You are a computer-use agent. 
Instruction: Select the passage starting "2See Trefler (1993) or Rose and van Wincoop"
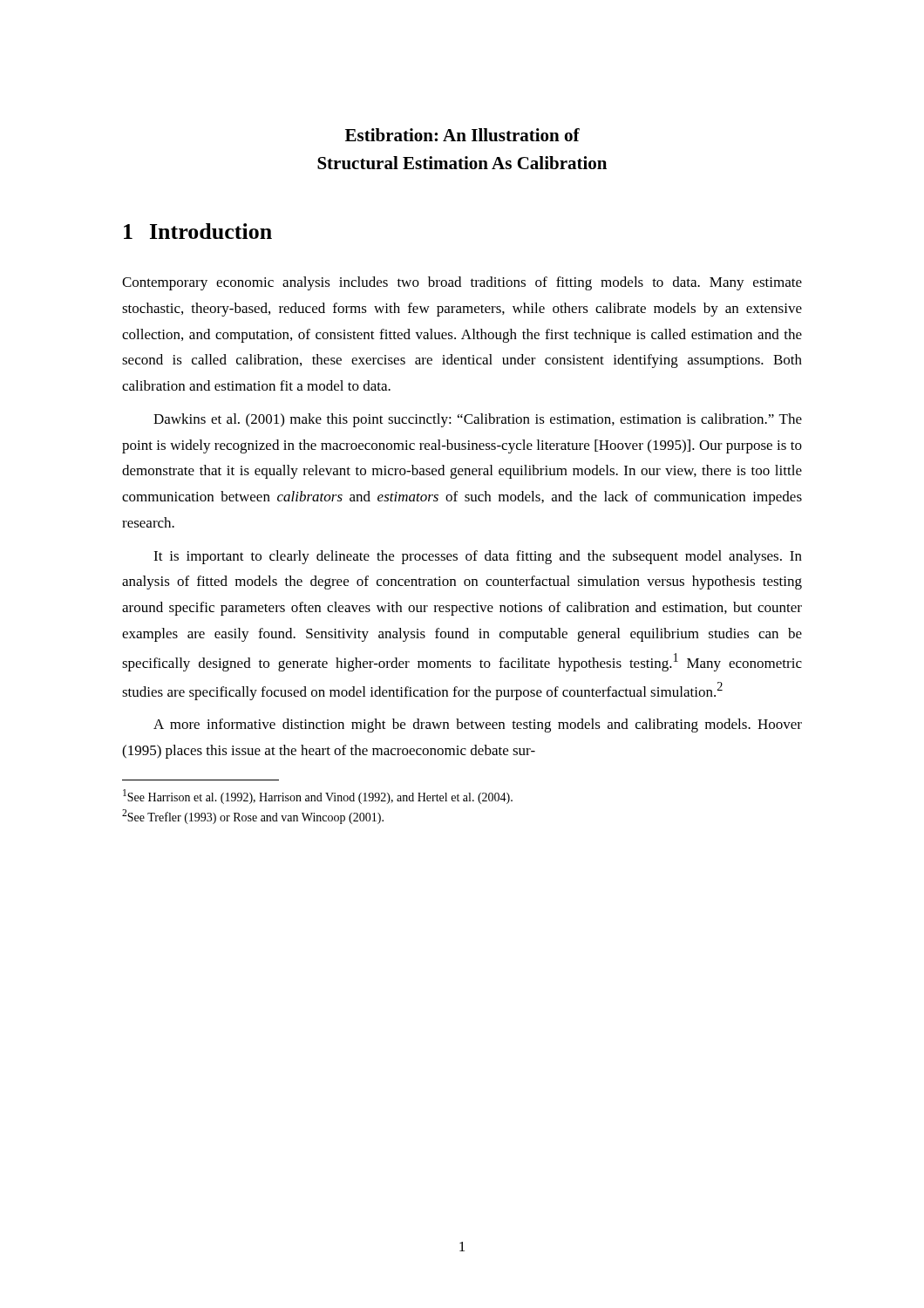coord(253,816)
